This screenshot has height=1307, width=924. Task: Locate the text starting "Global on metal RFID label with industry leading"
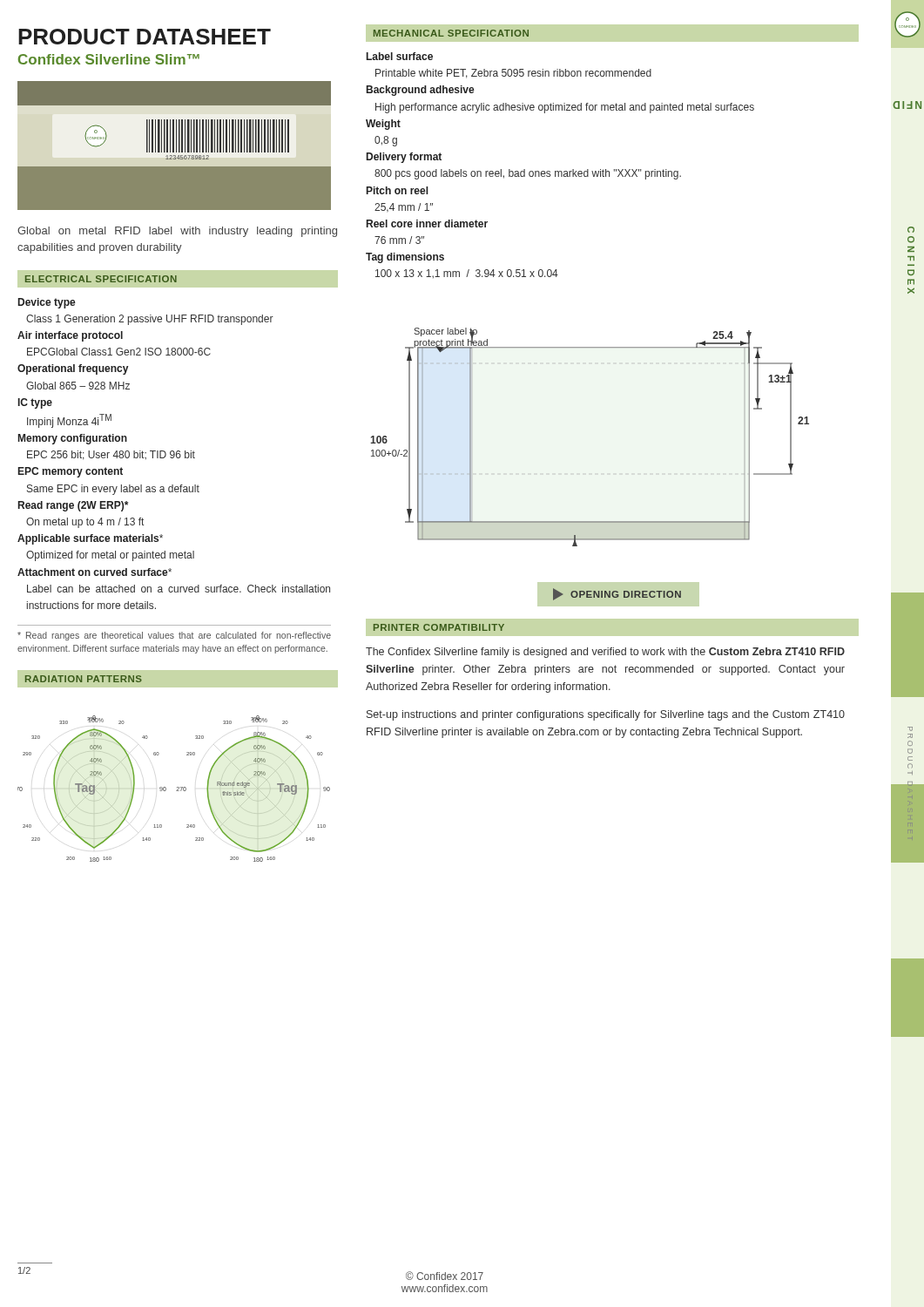[178, 239]
